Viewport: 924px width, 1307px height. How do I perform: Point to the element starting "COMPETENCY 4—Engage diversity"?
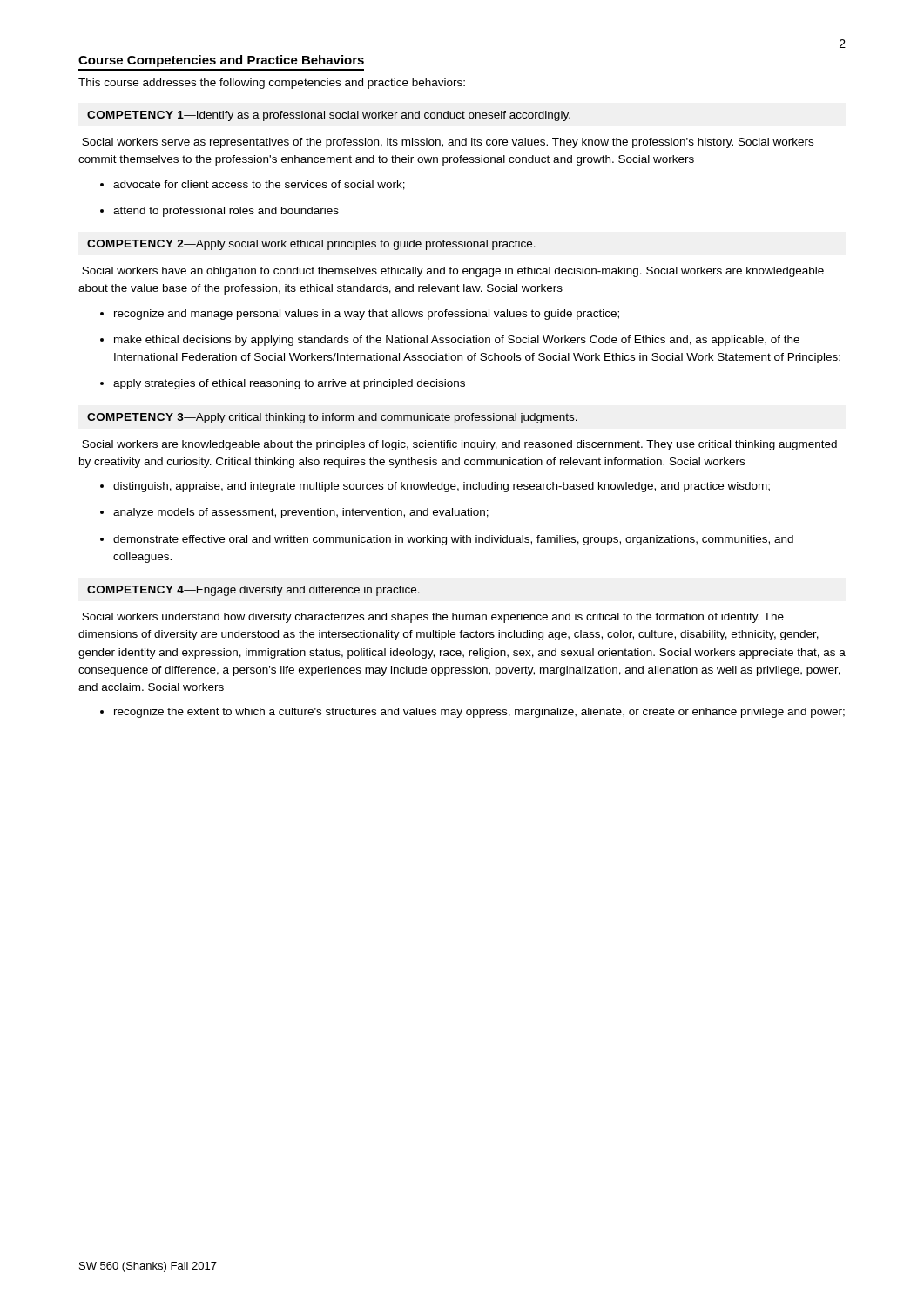pos(254,589)
